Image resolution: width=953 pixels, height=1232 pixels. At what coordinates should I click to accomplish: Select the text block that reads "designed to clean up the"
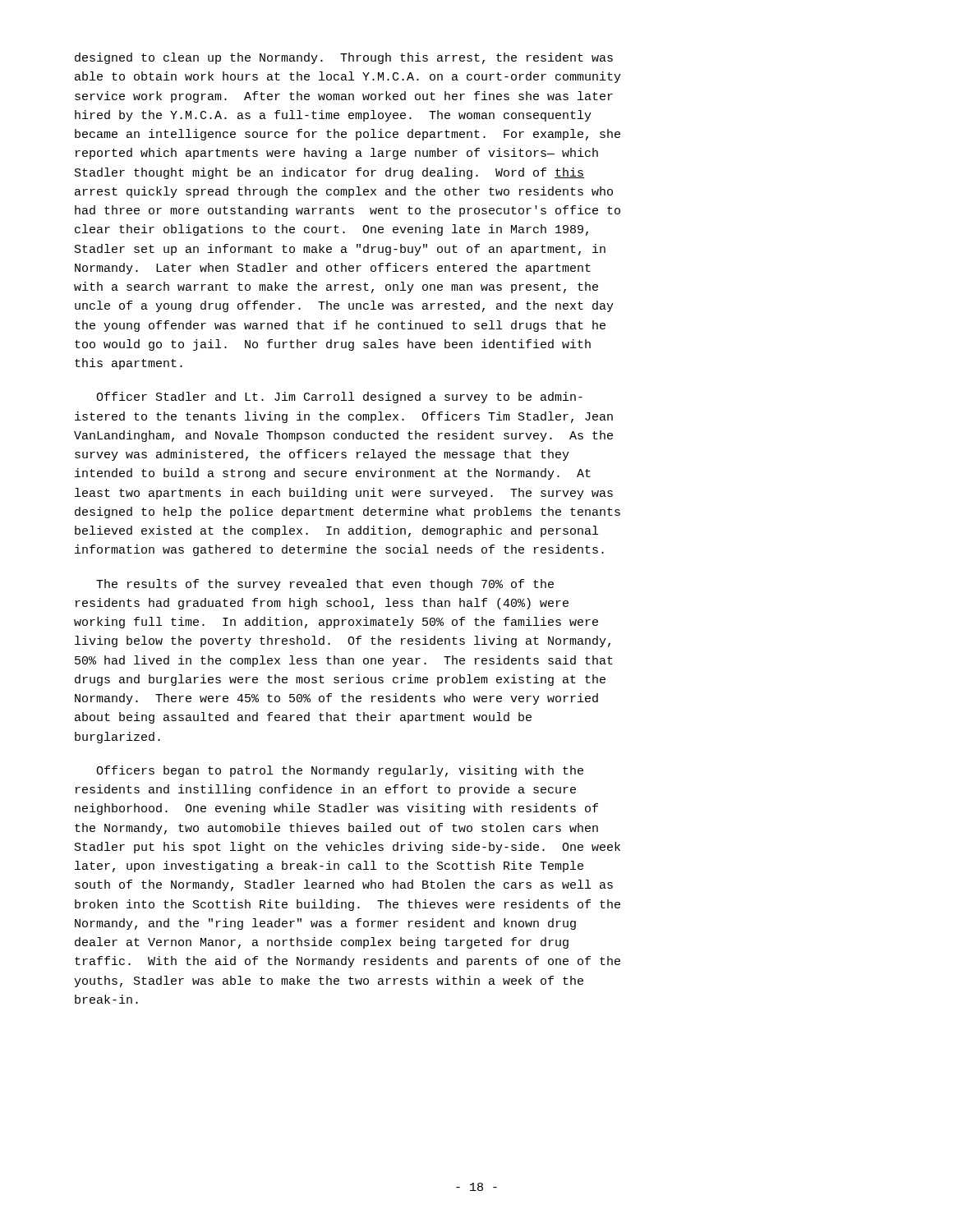point(348,211)
